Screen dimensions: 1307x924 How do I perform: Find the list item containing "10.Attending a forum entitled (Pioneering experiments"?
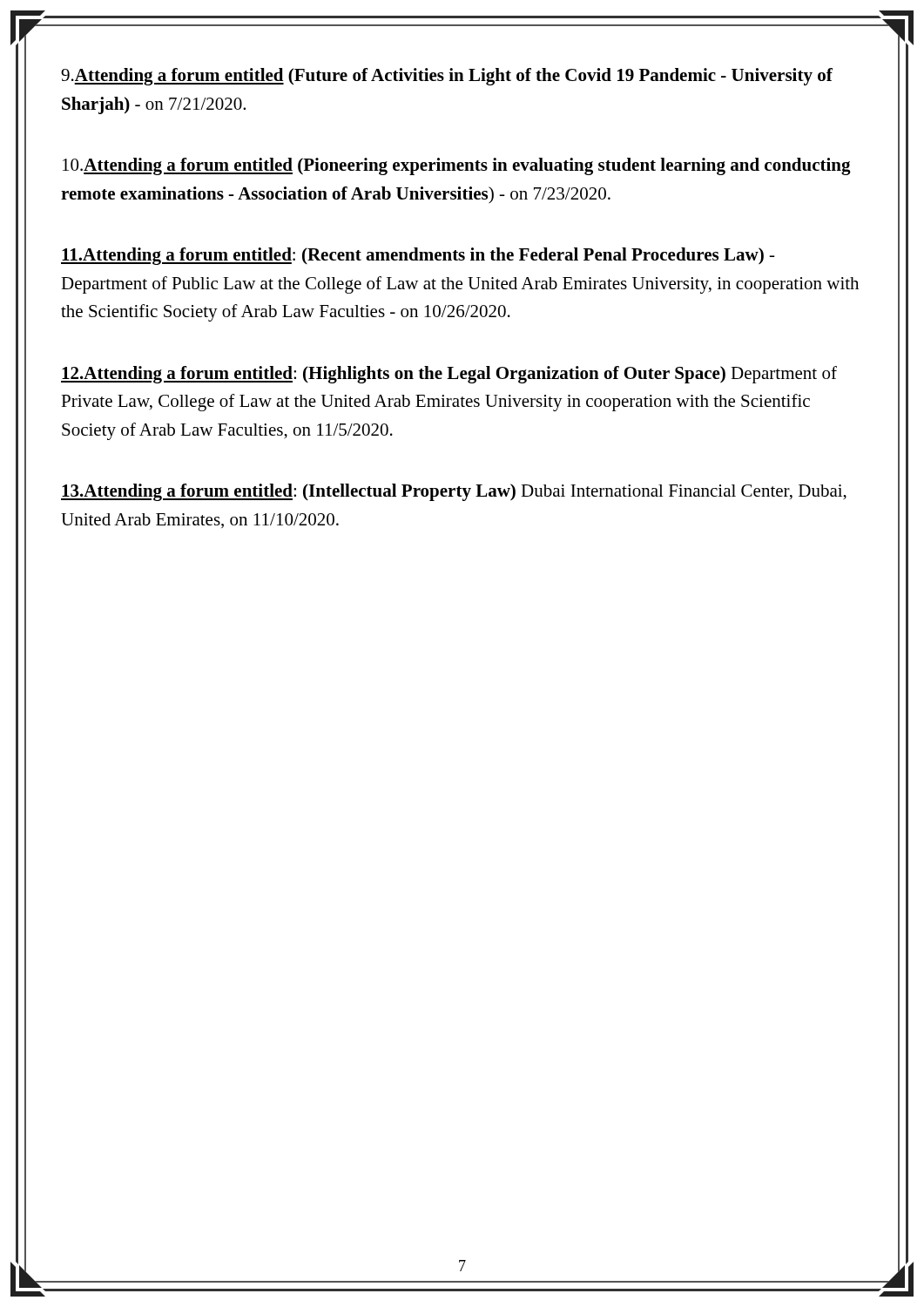[x=456, y=179]
